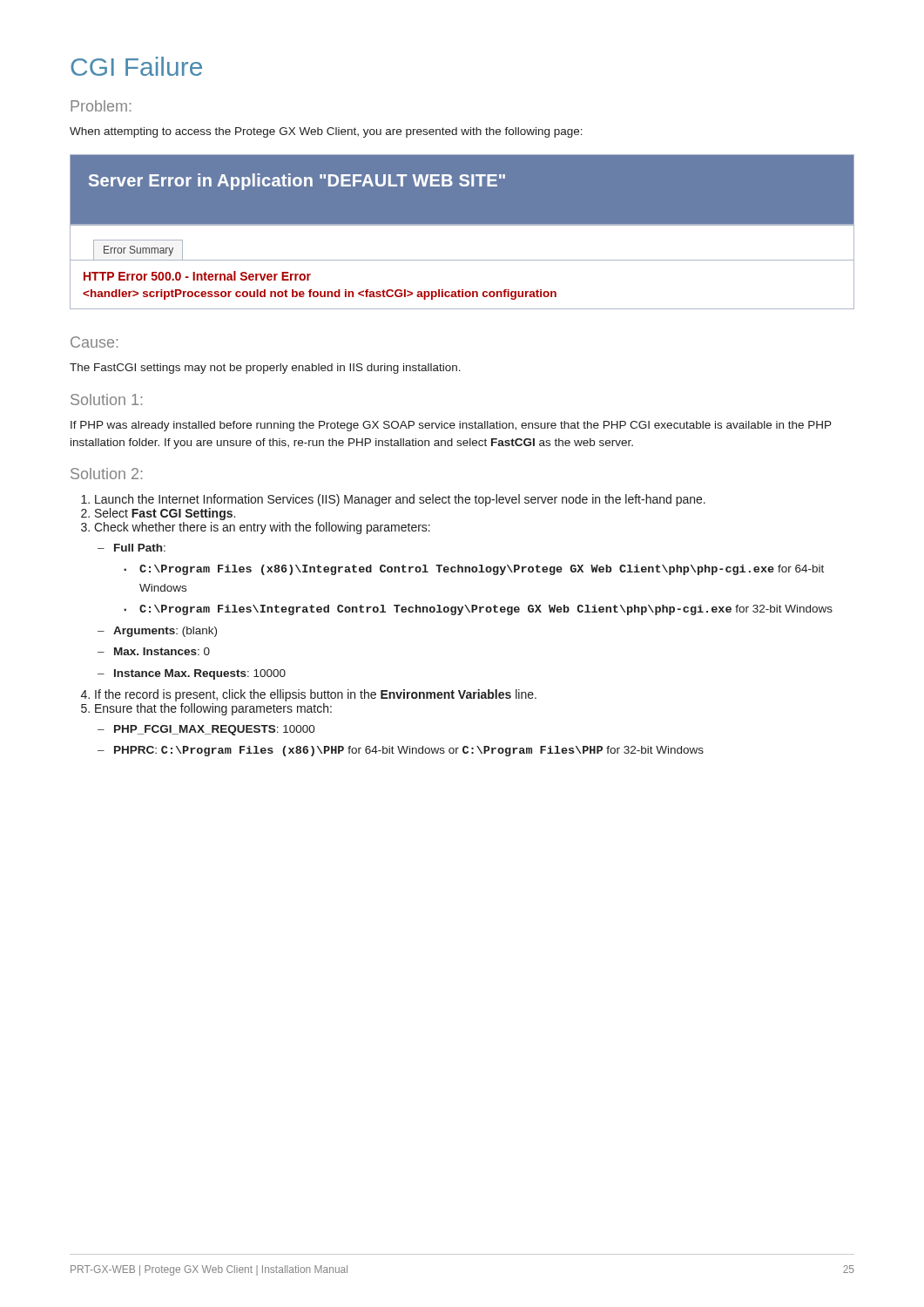Select the text starting "Check whether there"

click(474, 601)
